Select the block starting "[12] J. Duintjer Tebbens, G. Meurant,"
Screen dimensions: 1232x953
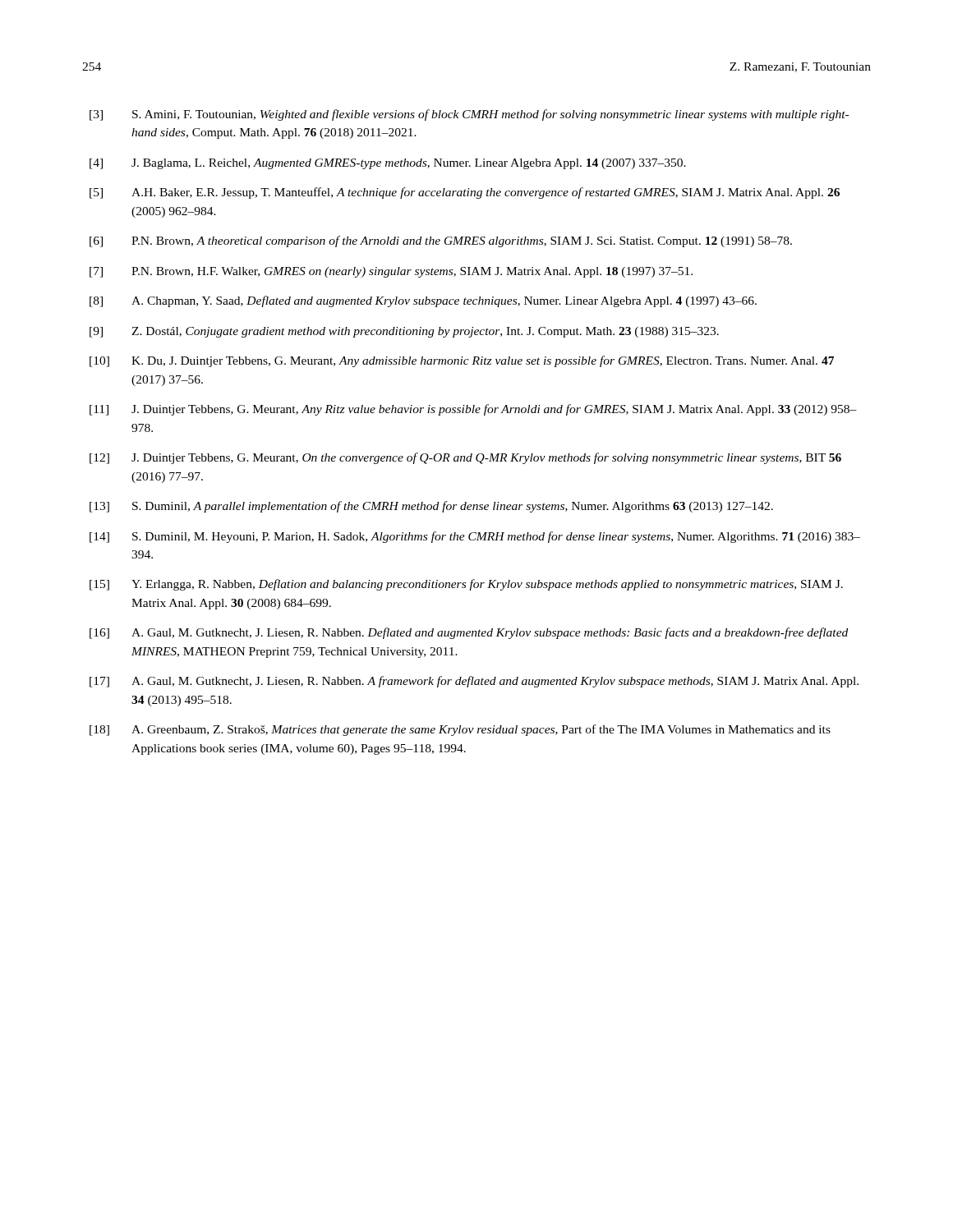tap(476, 467)
